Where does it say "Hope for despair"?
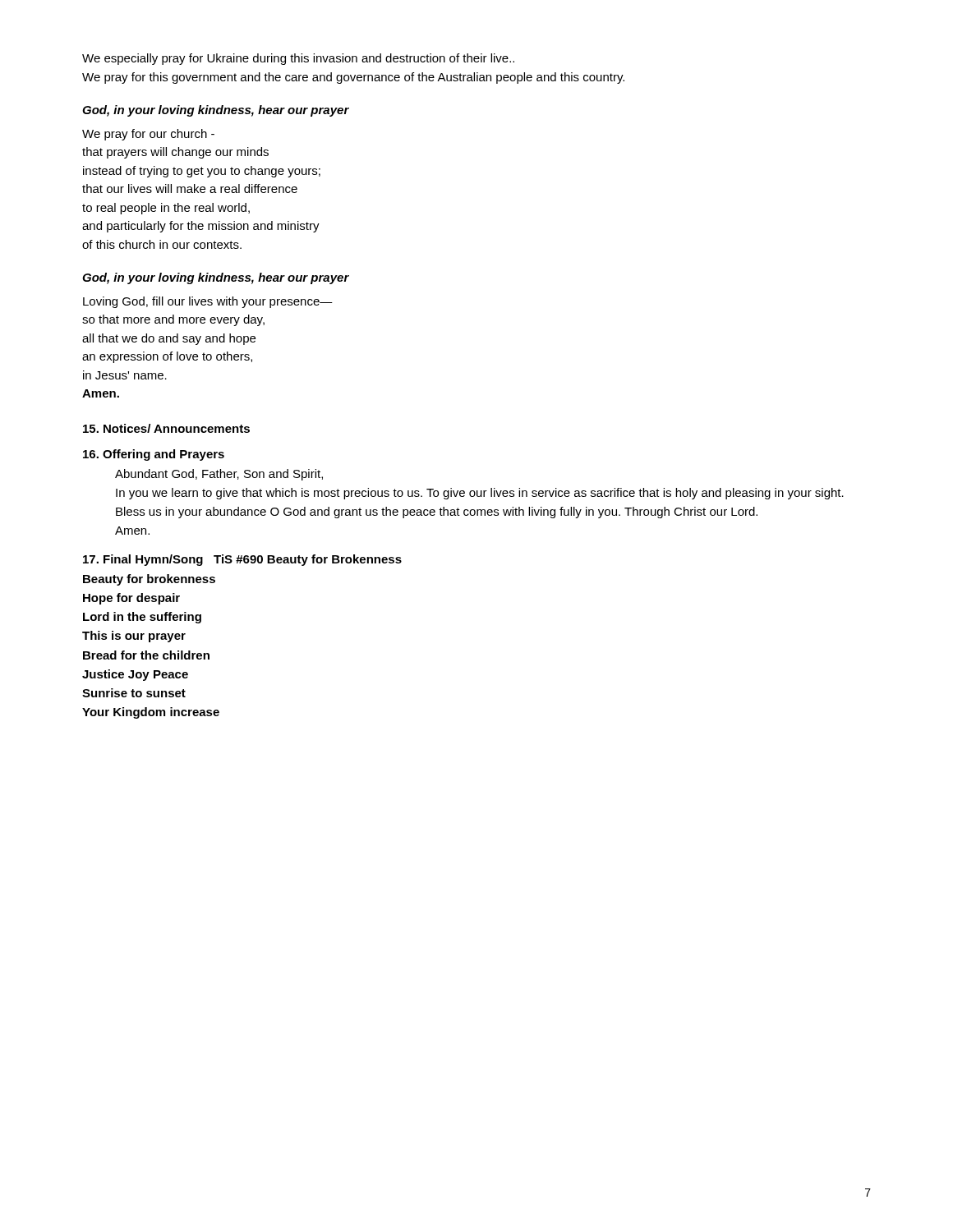 [131, 597]
